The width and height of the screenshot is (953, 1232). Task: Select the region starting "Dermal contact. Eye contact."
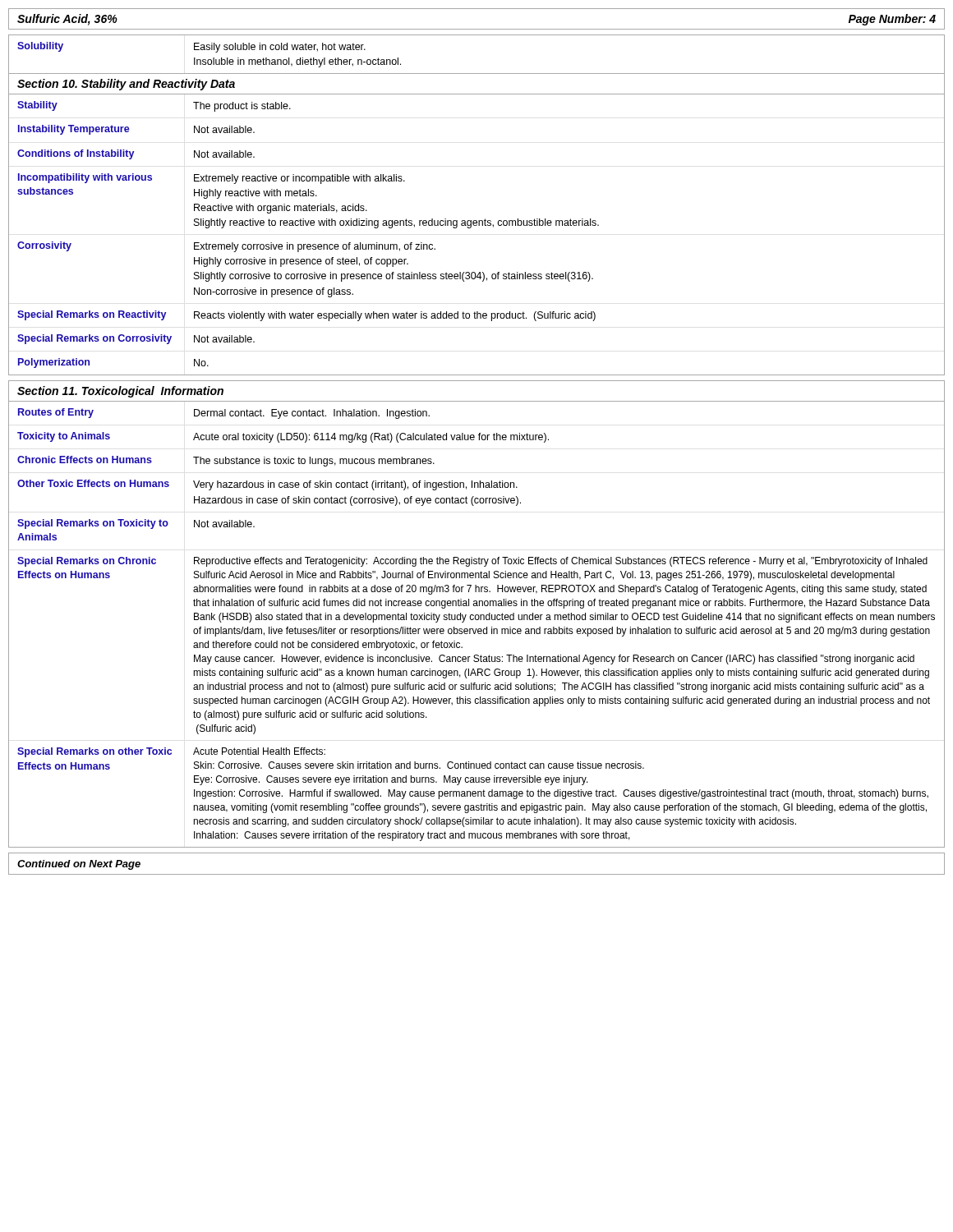312,413
